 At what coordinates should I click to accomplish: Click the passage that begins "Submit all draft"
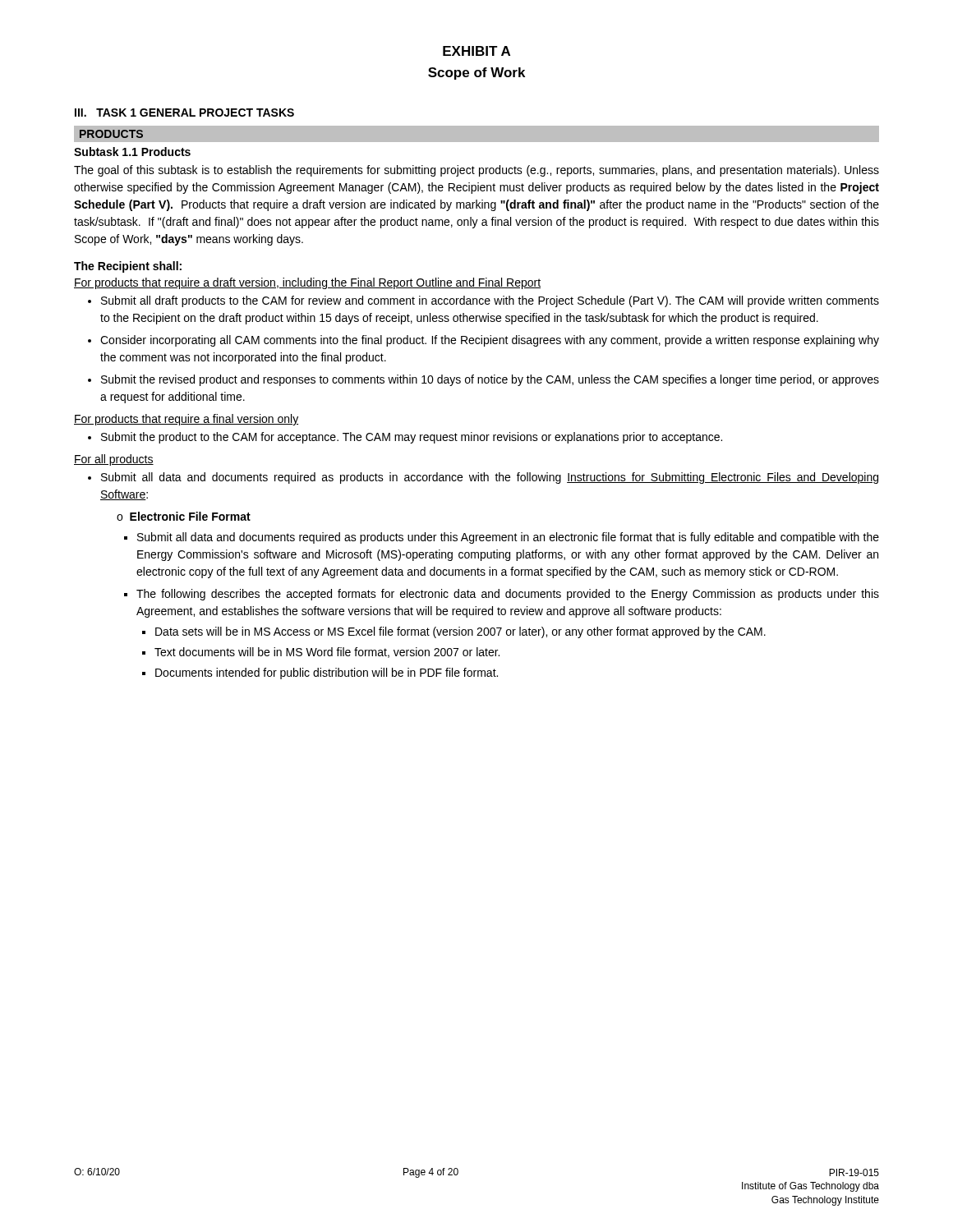[x=490, y=309]
